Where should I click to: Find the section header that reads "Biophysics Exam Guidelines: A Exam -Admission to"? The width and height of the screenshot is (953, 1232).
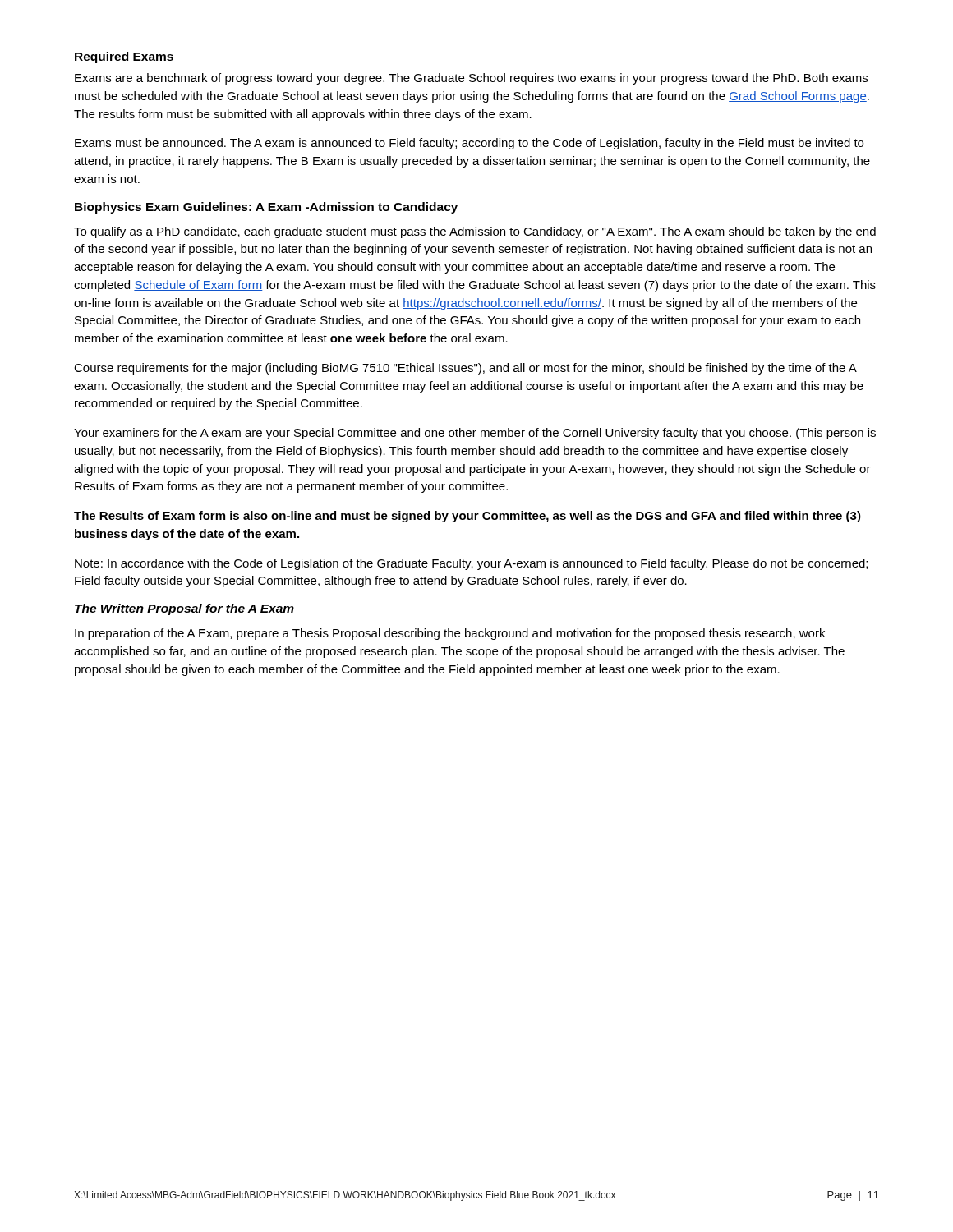(266, 206)
